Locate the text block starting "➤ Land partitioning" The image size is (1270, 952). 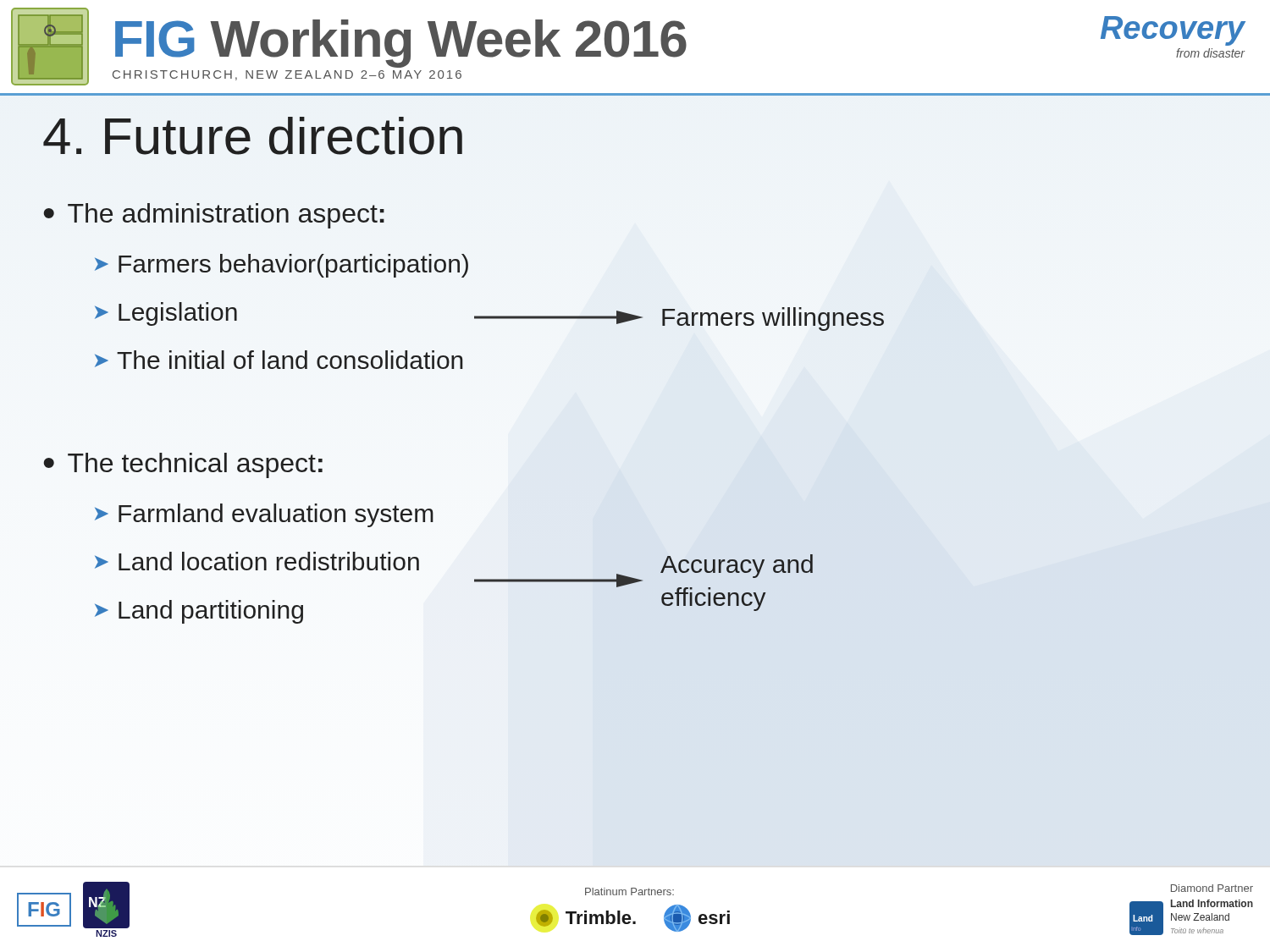click(x=199, y=610)
